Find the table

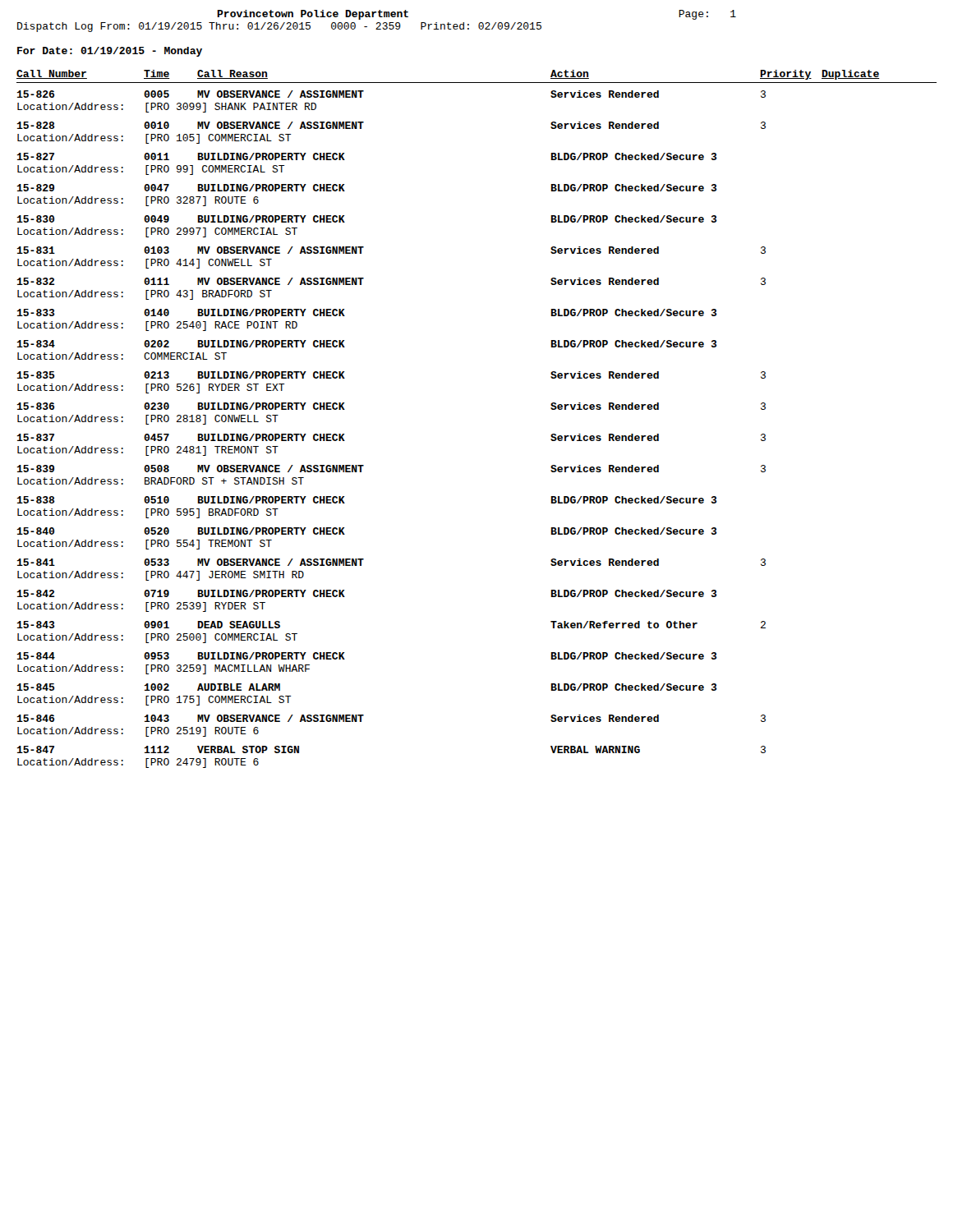[x=476, y=425]
